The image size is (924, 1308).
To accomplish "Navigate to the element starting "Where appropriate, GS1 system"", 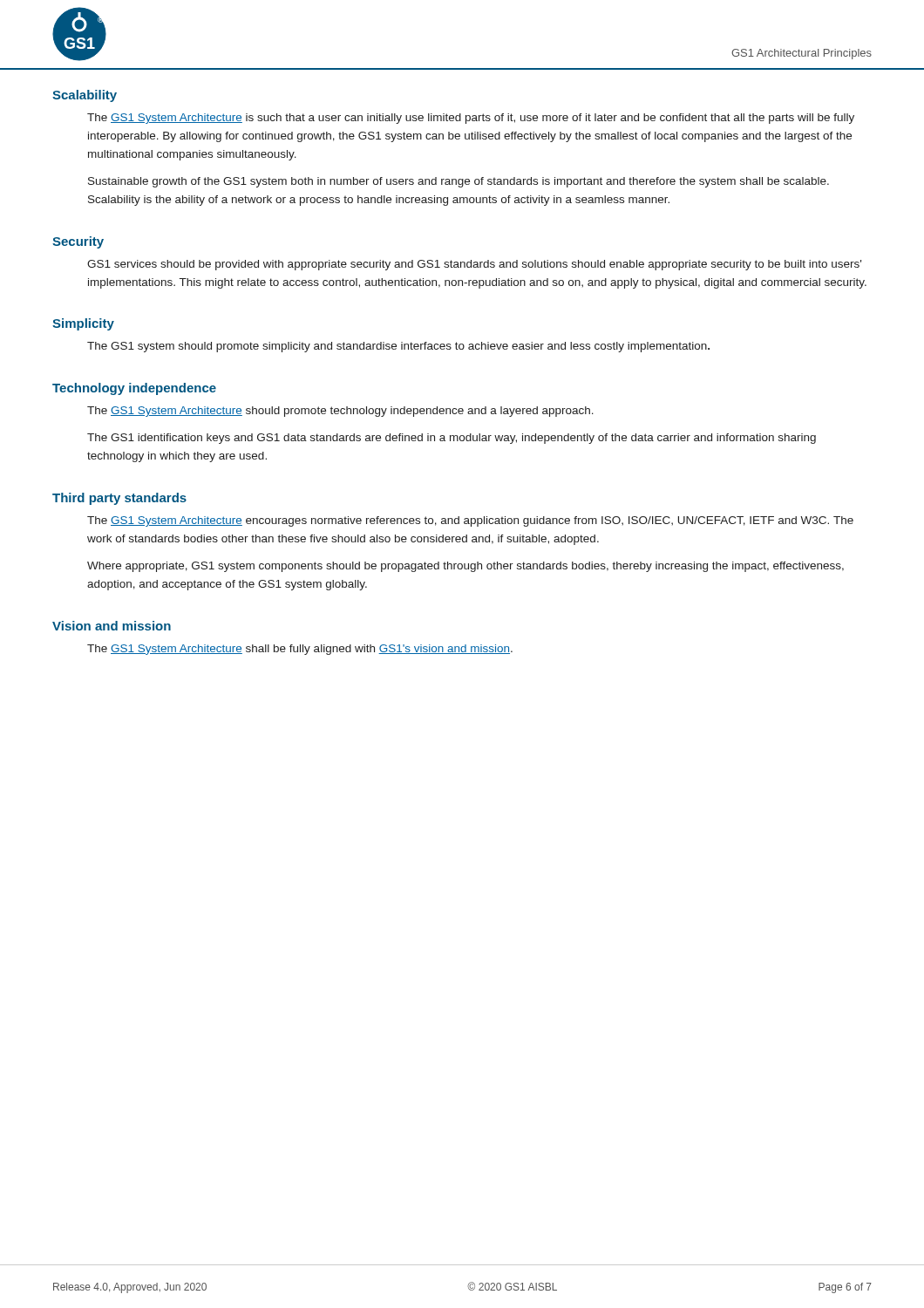I will (x=466, y=575).
